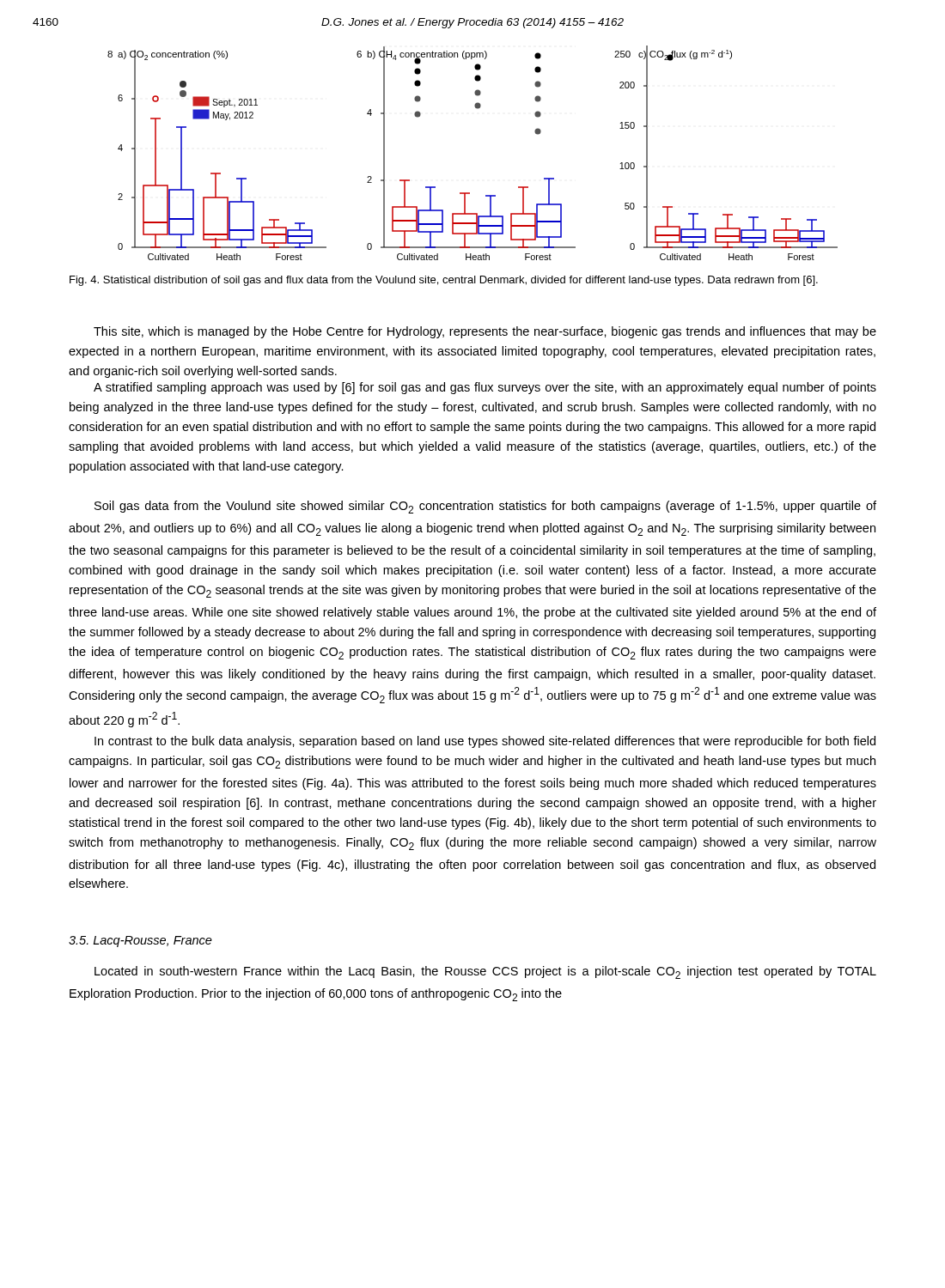Click on the text block with the text "In contrast to the bulk data"
The image size is (945, 1288).
tap(472, 813)
